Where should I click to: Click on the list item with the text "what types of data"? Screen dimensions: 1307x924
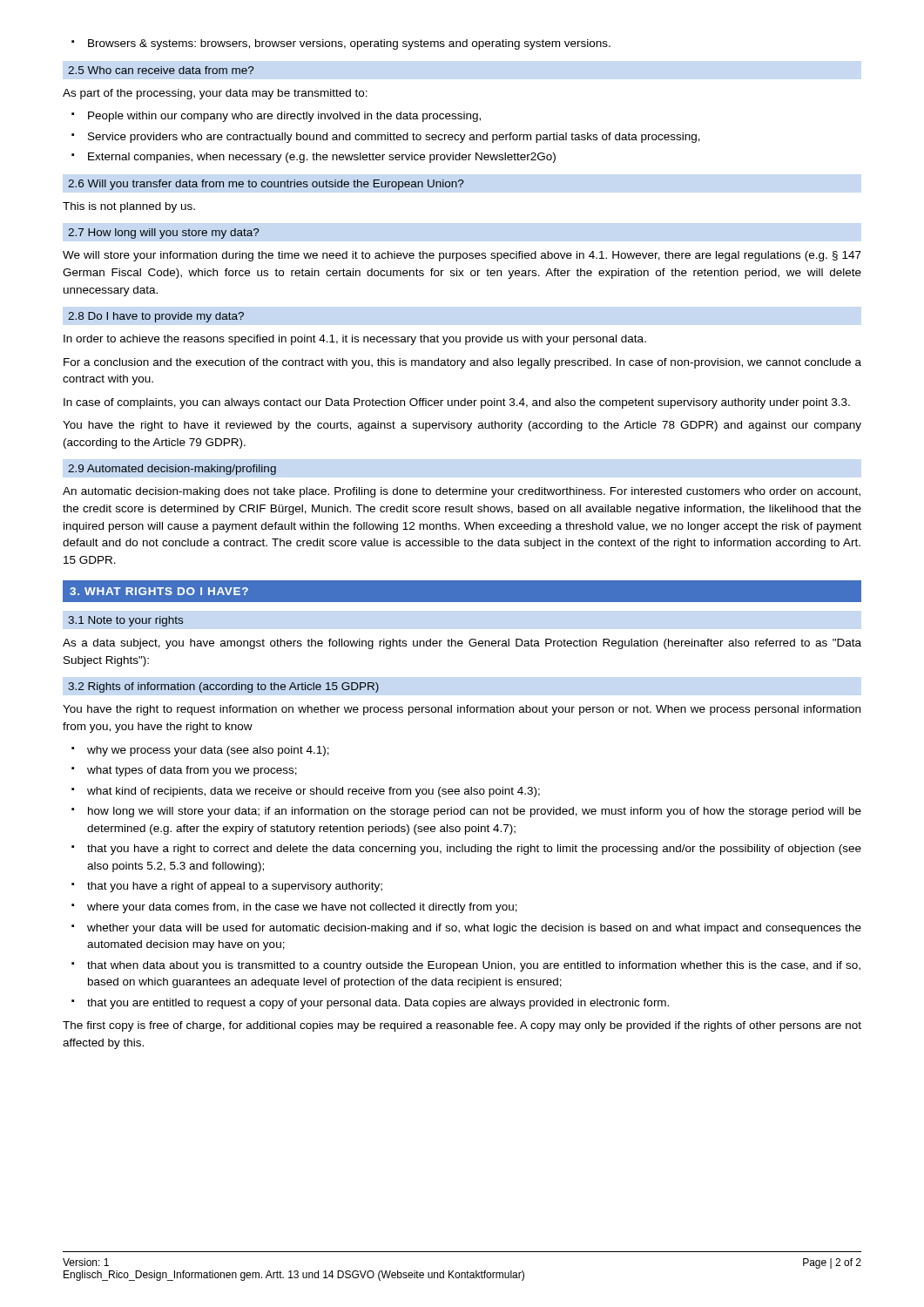click(184, 771)
